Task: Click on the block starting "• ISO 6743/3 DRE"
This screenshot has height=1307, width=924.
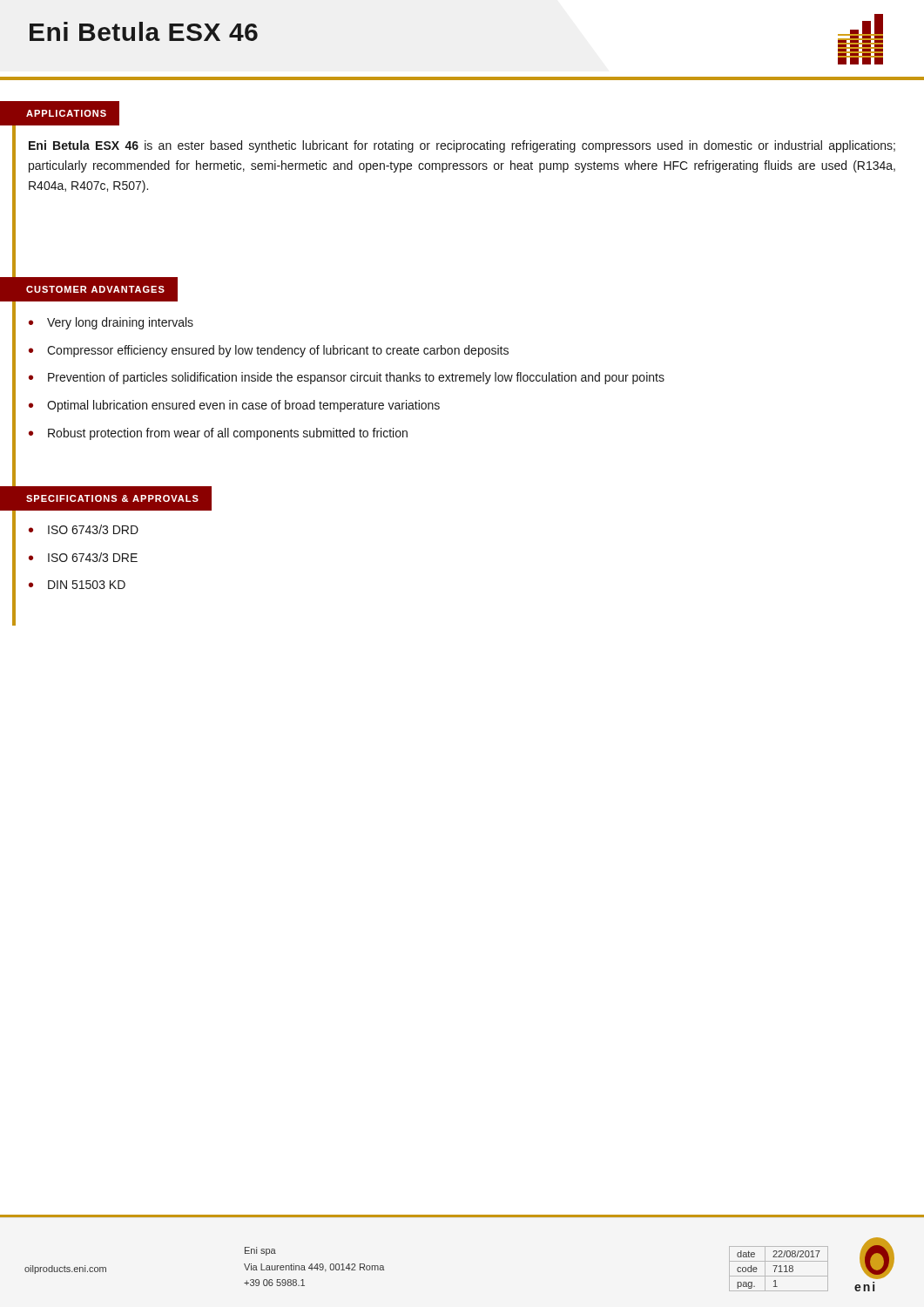Action: (83, 558)
